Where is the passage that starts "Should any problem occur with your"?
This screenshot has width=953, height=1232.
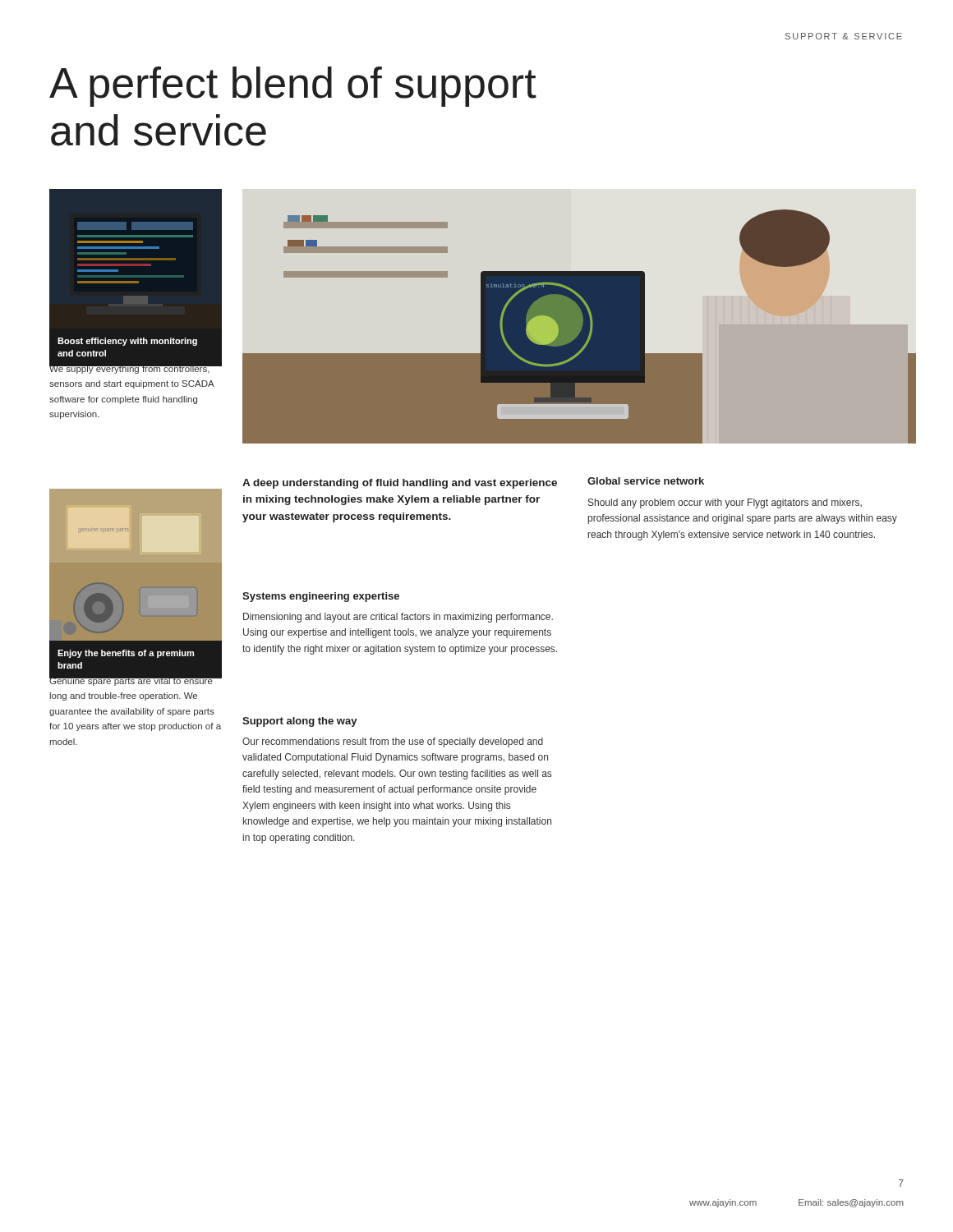742,519
